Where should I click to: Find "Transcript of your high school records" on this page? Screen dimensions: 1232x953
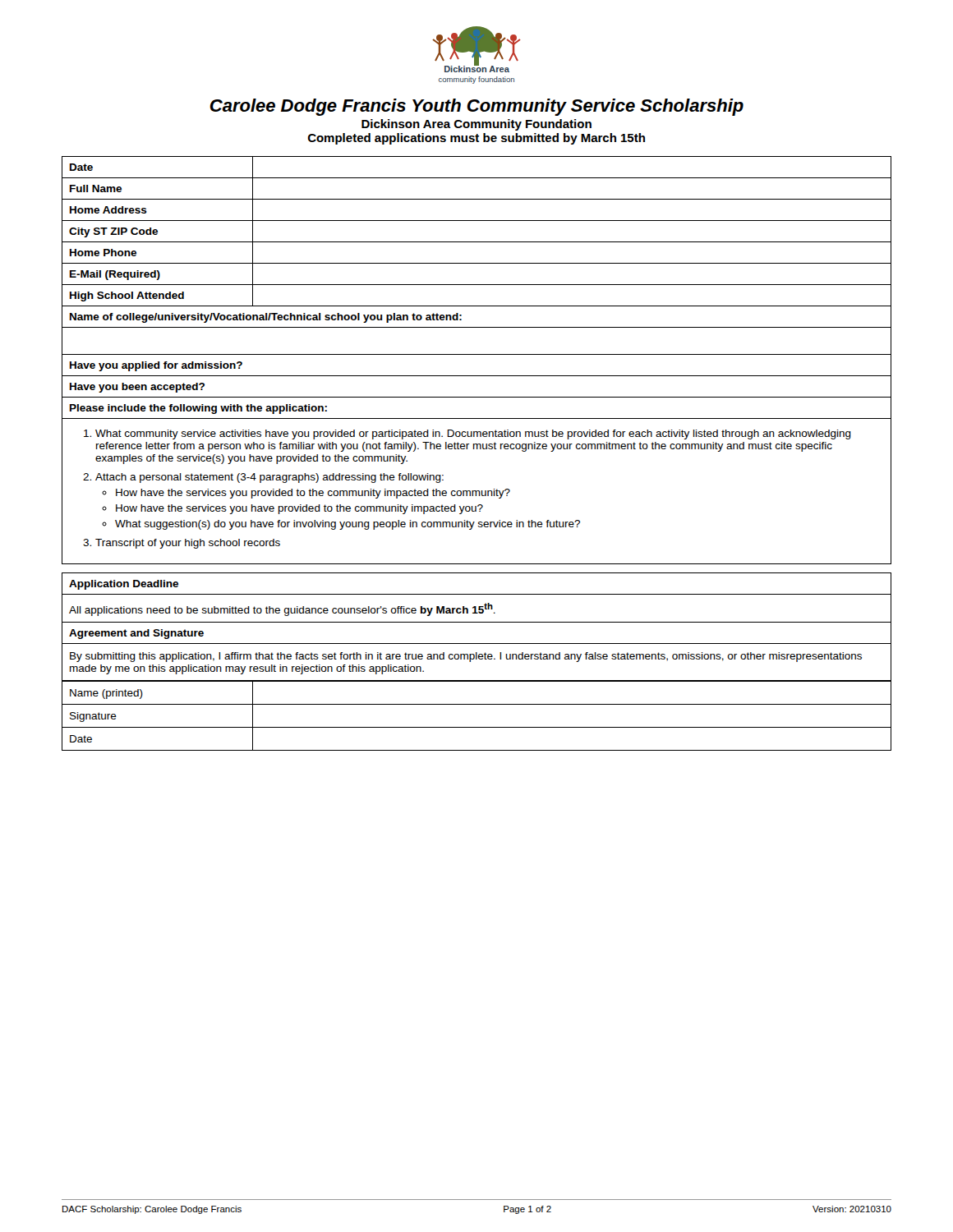pos(188,542)
